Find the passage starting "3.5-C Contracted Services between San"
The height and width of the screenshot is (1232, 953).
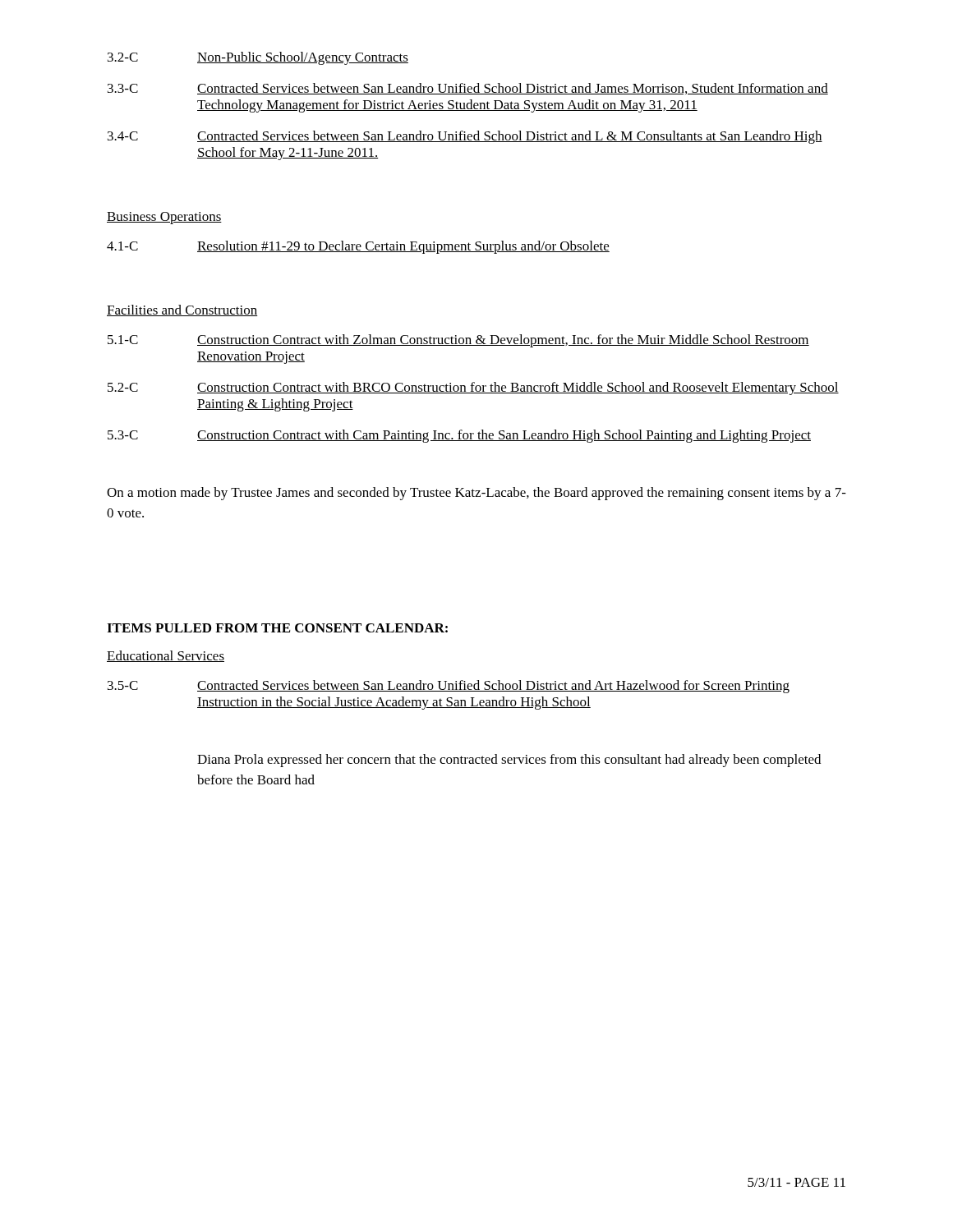tap(476, 694)
